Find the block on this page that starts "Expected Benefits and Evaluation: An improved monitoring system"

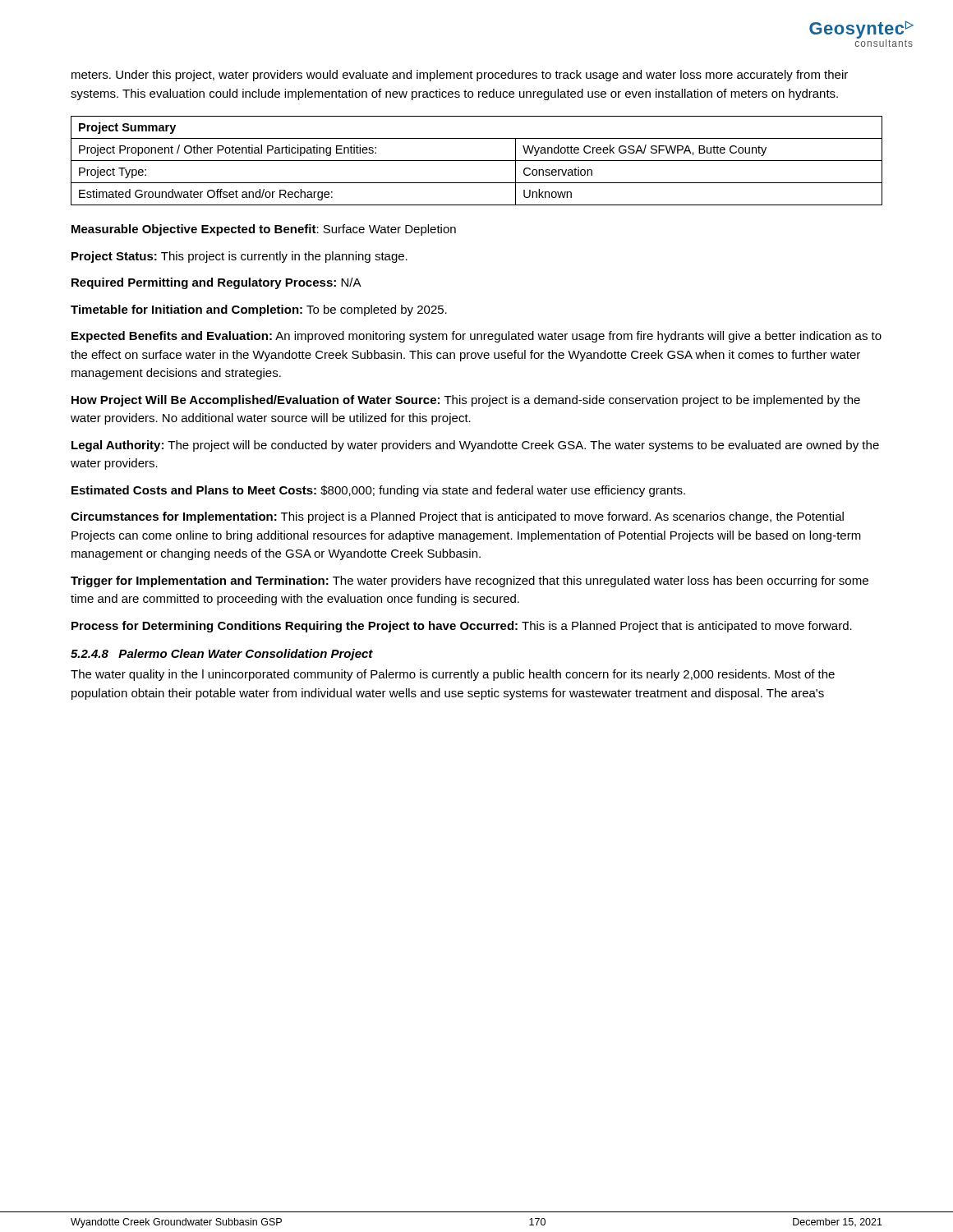tap(476, 354)
